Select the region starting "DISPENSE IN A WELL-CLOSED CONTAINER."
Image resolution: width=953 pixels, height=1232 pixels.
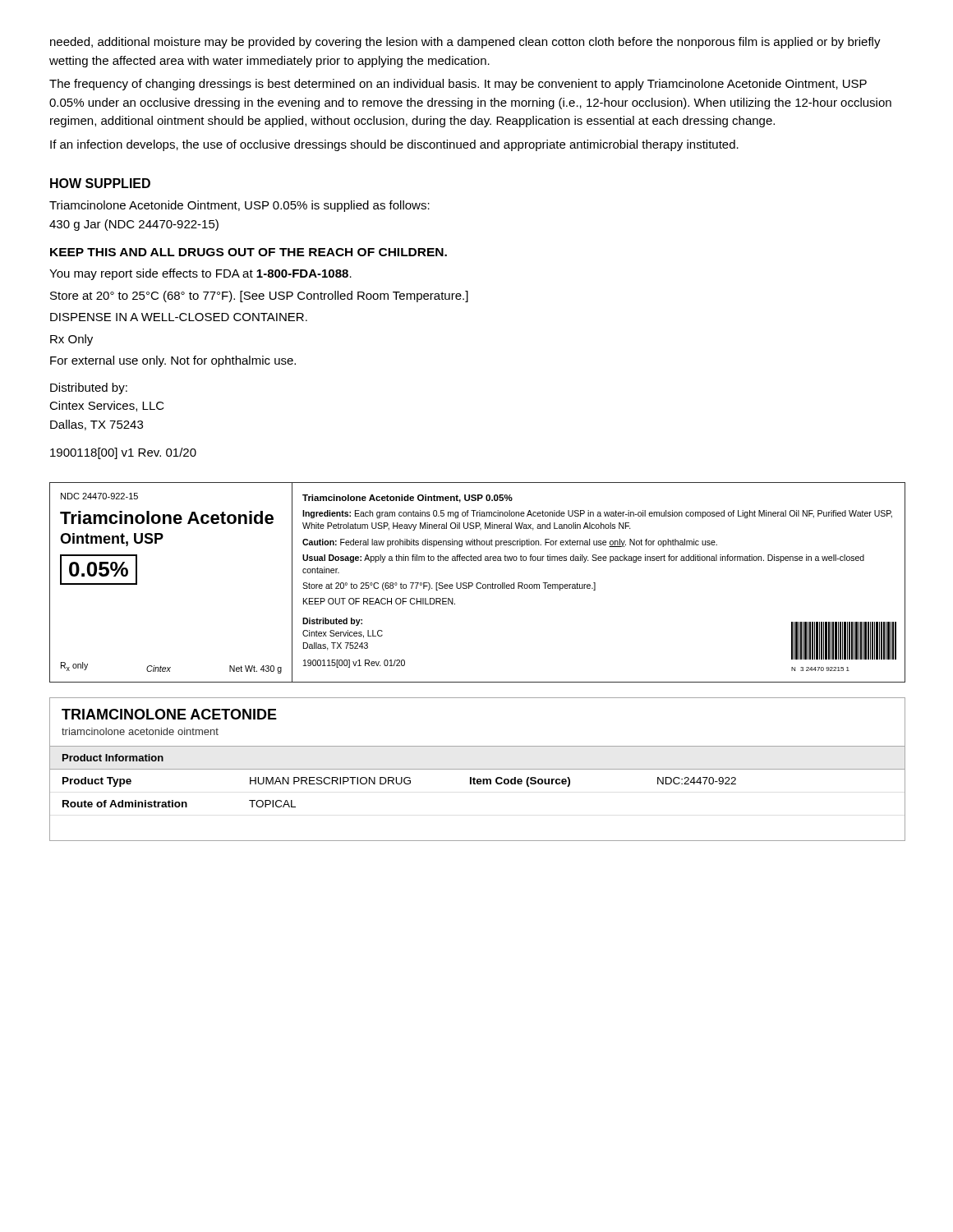pos(179,317)
